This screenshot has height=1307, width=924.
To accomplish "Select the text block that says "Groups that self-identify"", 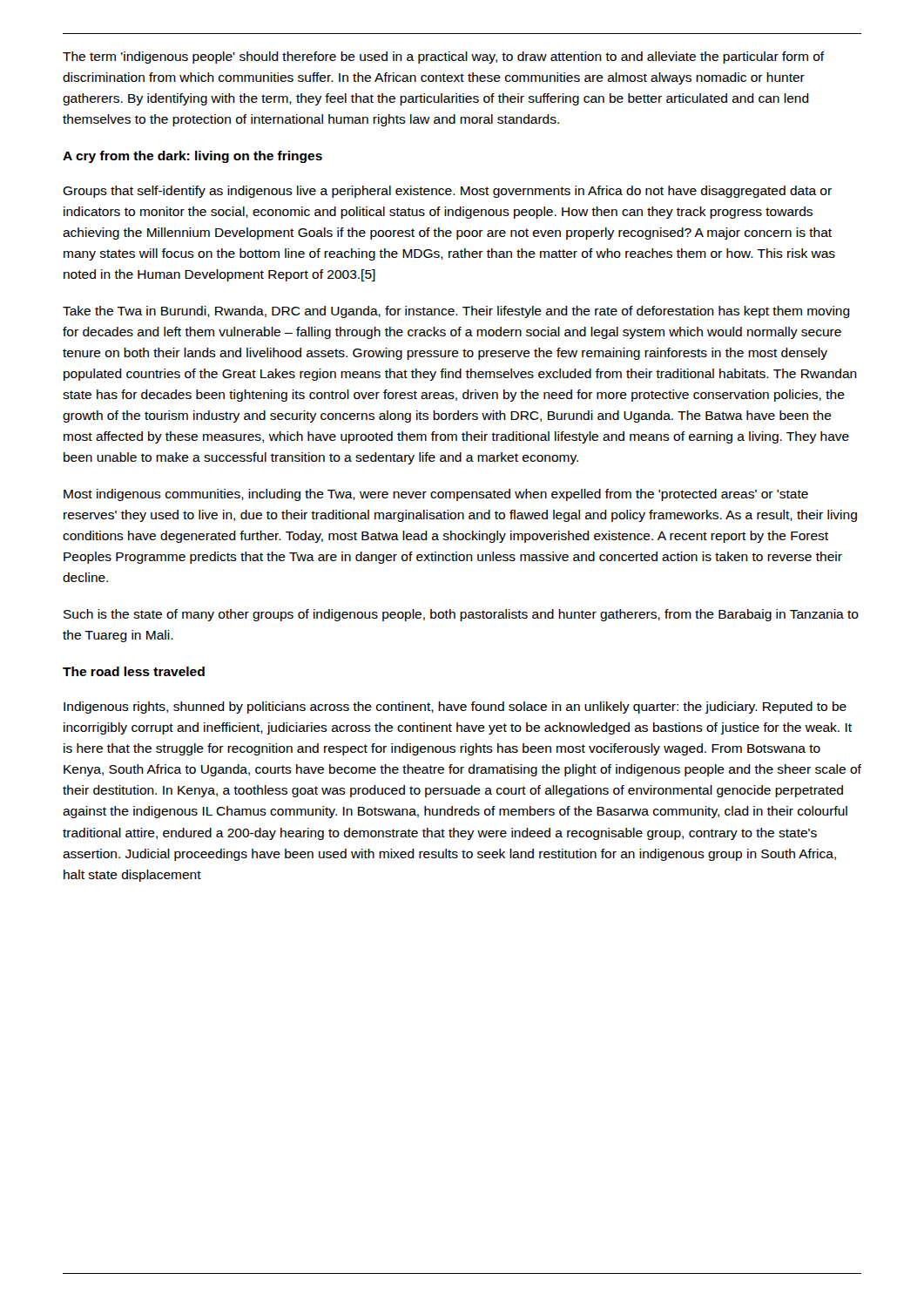I will [x=449, y=232].
